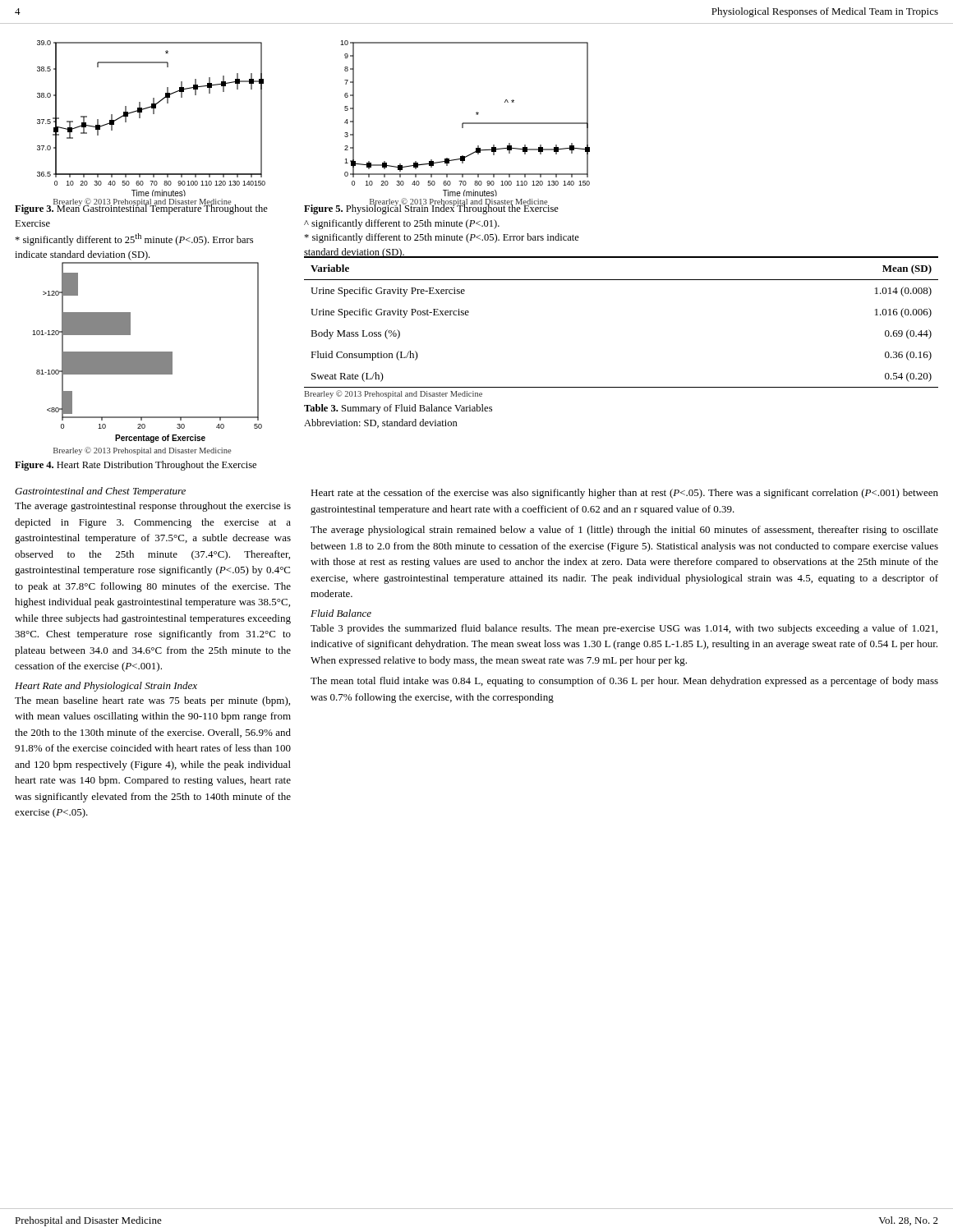Select the region starting "The mean total"
Viewport: 953px width, 1232px height.
624,688
